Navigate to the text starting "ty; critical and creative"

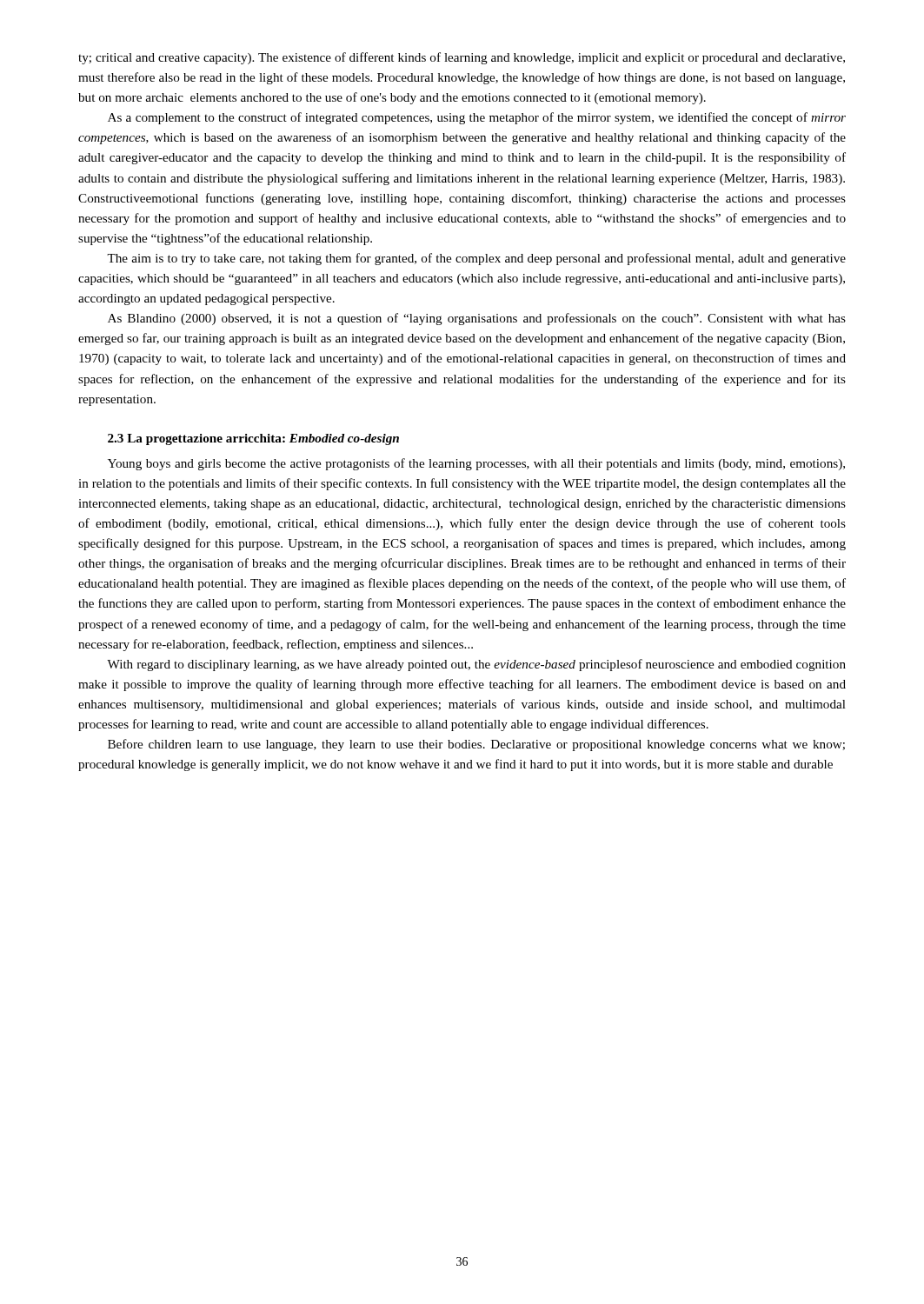click(x=462, y=77)
